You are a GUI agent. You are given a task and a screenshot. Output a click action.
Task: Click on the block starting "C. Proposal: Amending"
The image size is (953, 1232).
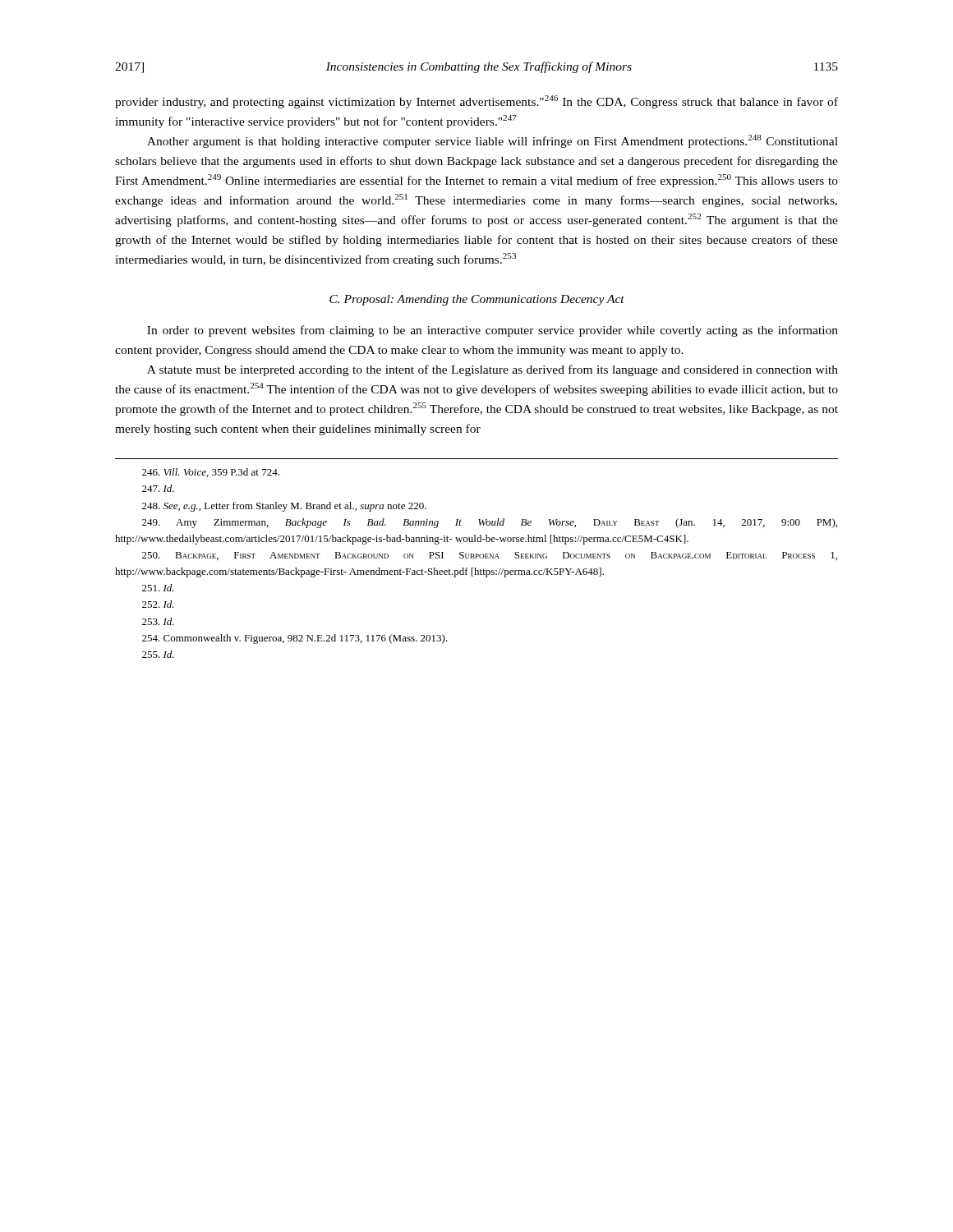point(476,299)
